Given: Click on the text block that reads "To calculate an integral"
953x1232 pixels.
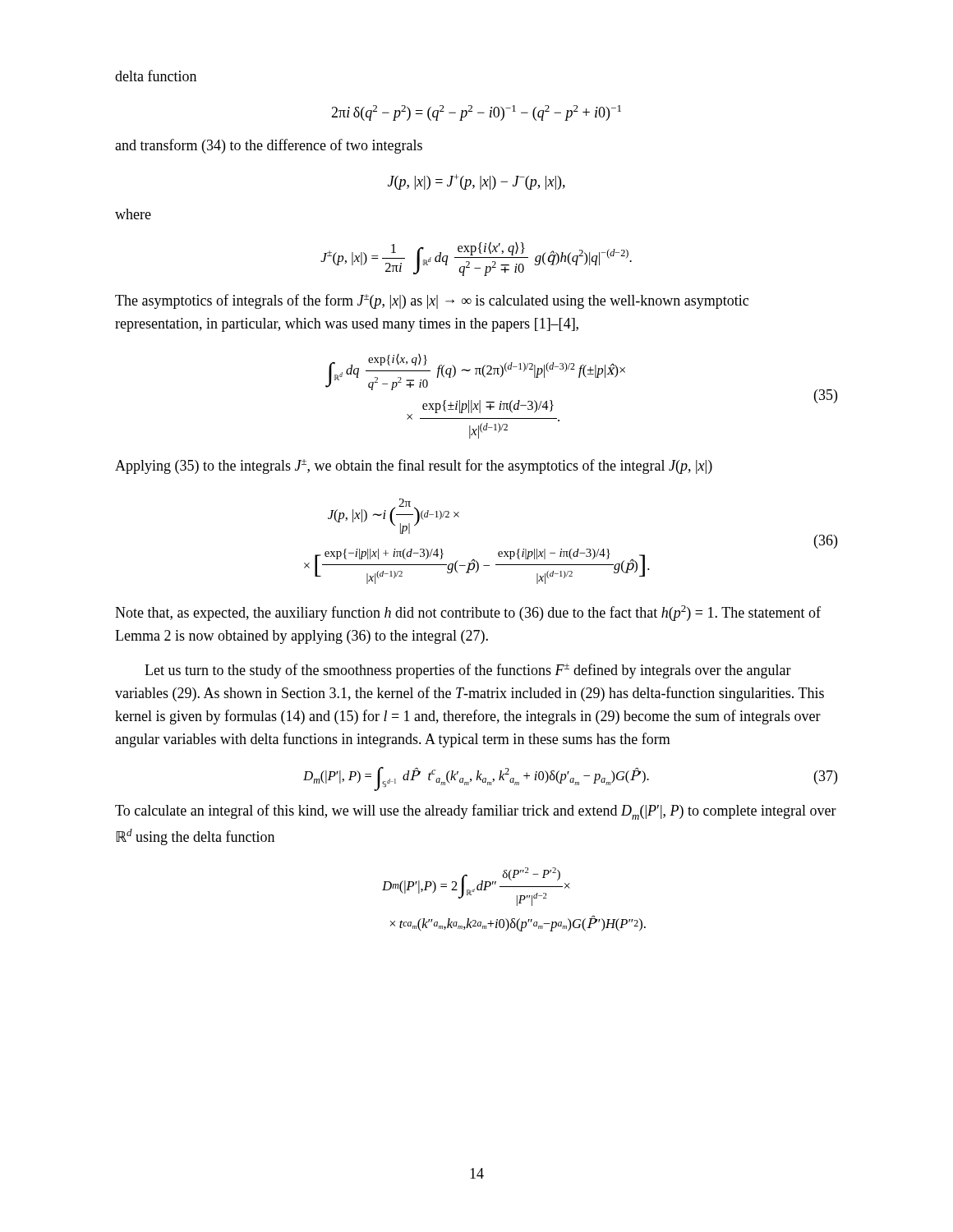Looking at the screenshot, I should (x=475, y=824).
